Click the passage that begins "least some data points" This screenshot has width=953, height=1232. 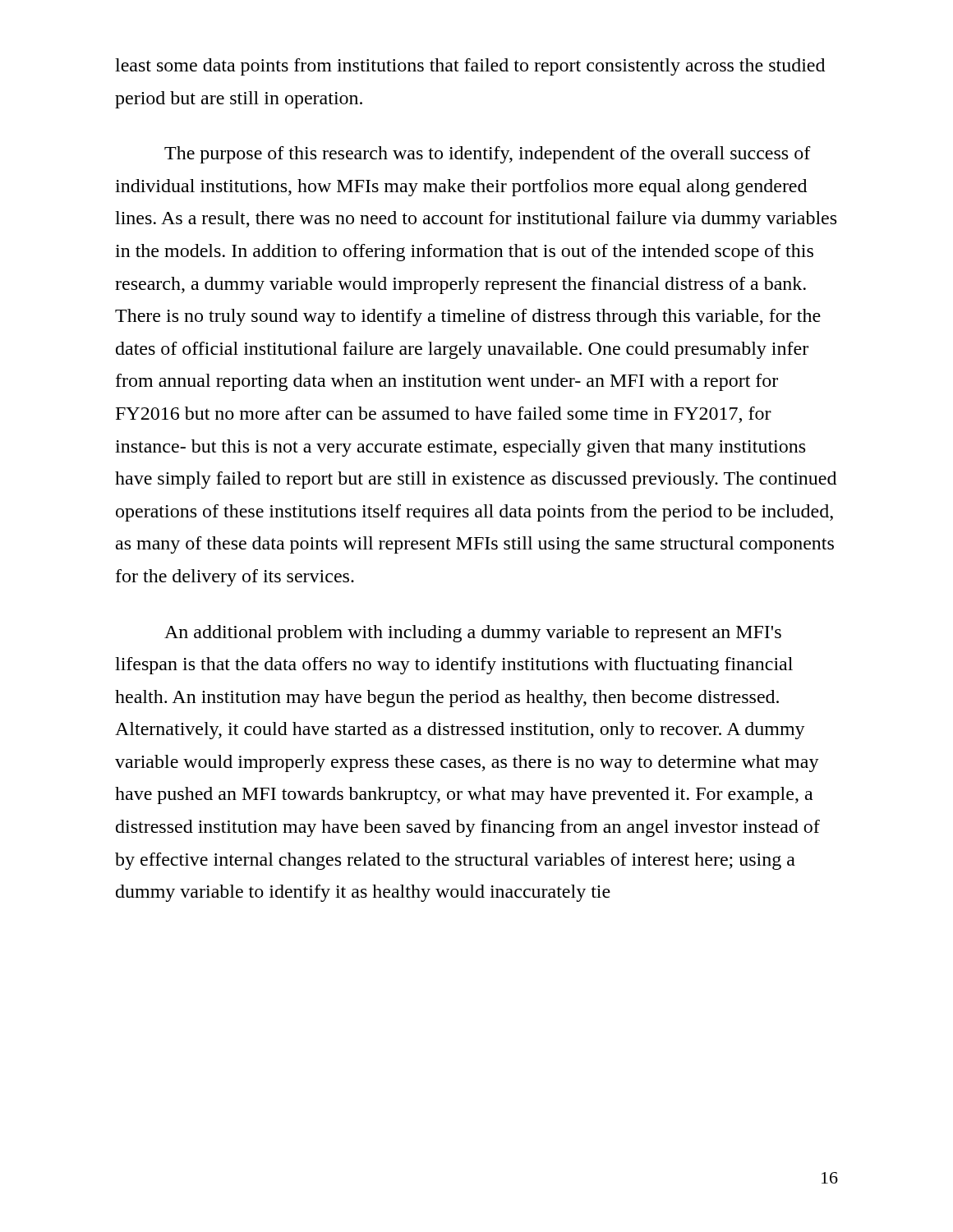pyautogui.click(x=470, y=81)
